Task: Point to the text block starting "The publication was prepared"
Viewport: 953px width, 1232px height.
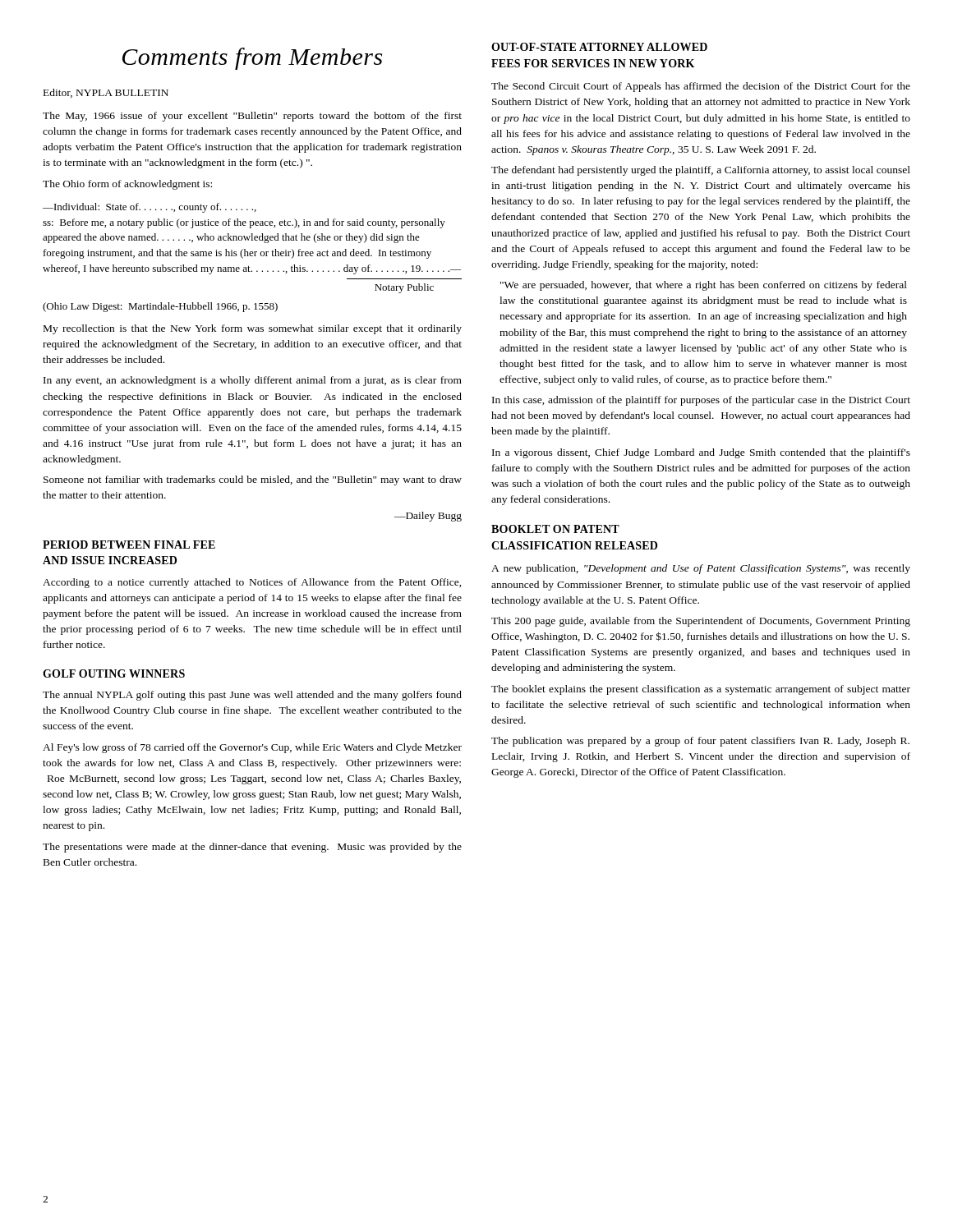Action: [701, 756]
